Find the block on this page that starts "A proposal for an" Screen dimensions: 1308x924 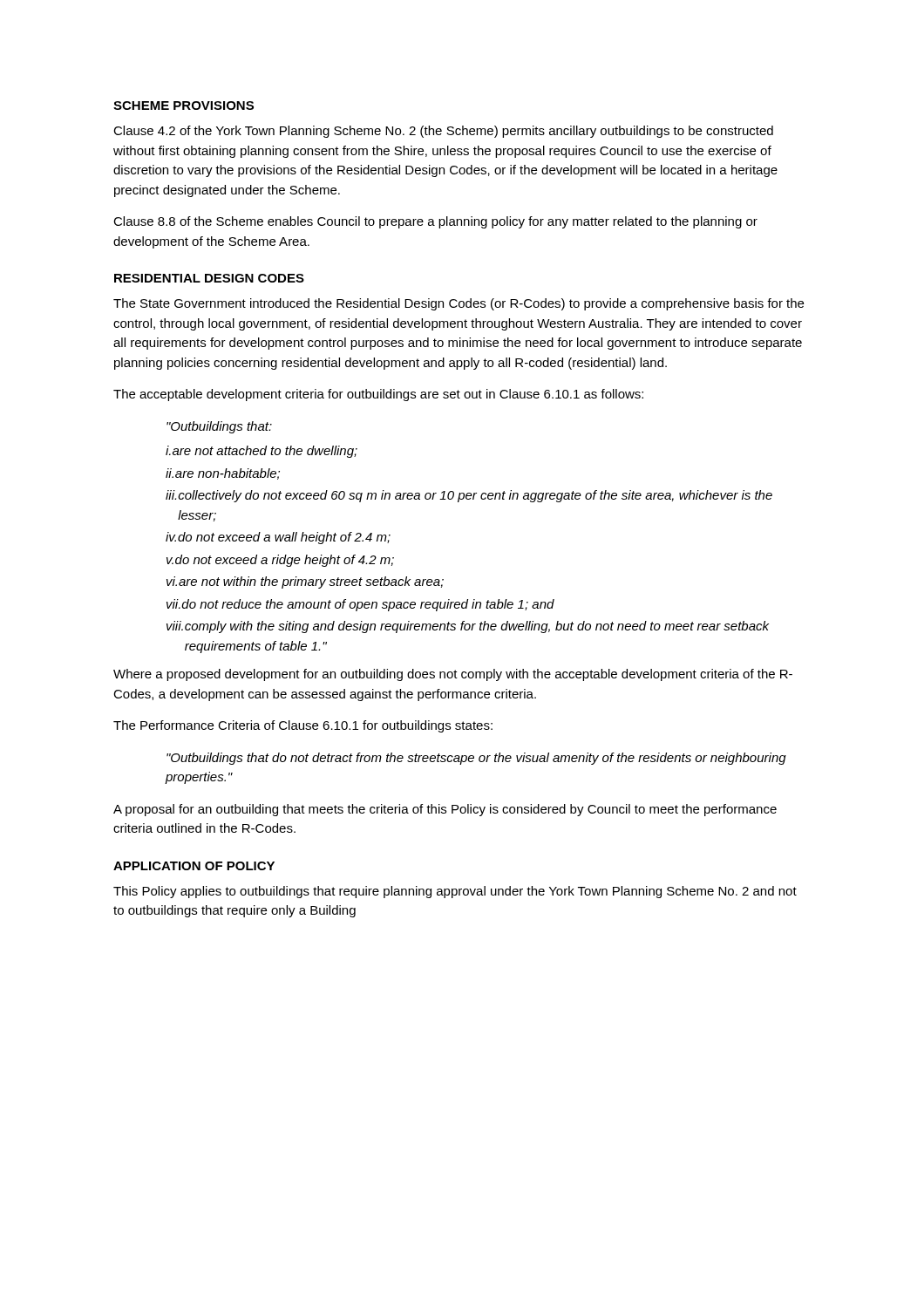(445, 818)
